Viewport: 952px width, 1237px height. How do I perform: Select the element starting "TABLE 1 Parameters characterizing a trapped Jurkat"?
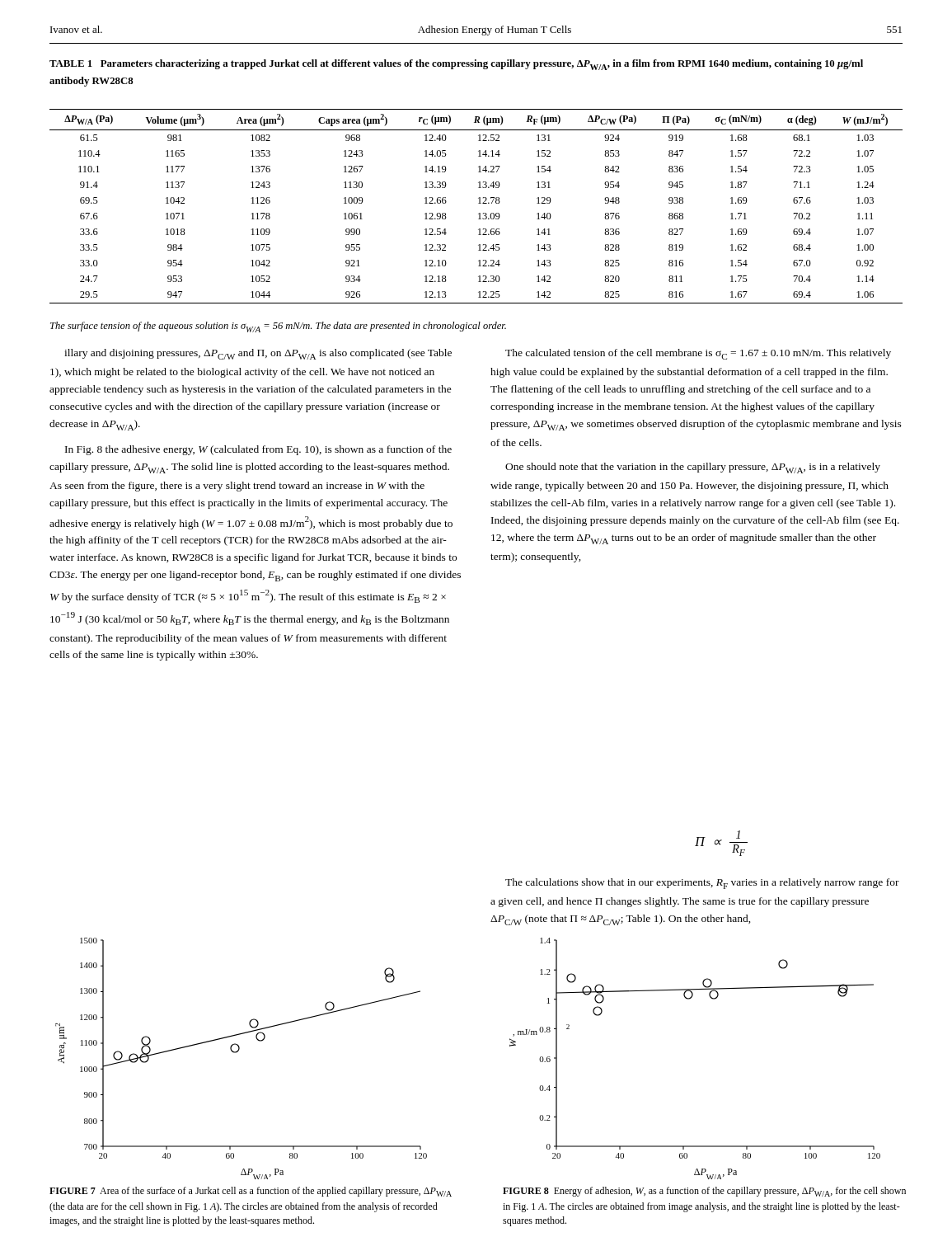coord(456,72)
